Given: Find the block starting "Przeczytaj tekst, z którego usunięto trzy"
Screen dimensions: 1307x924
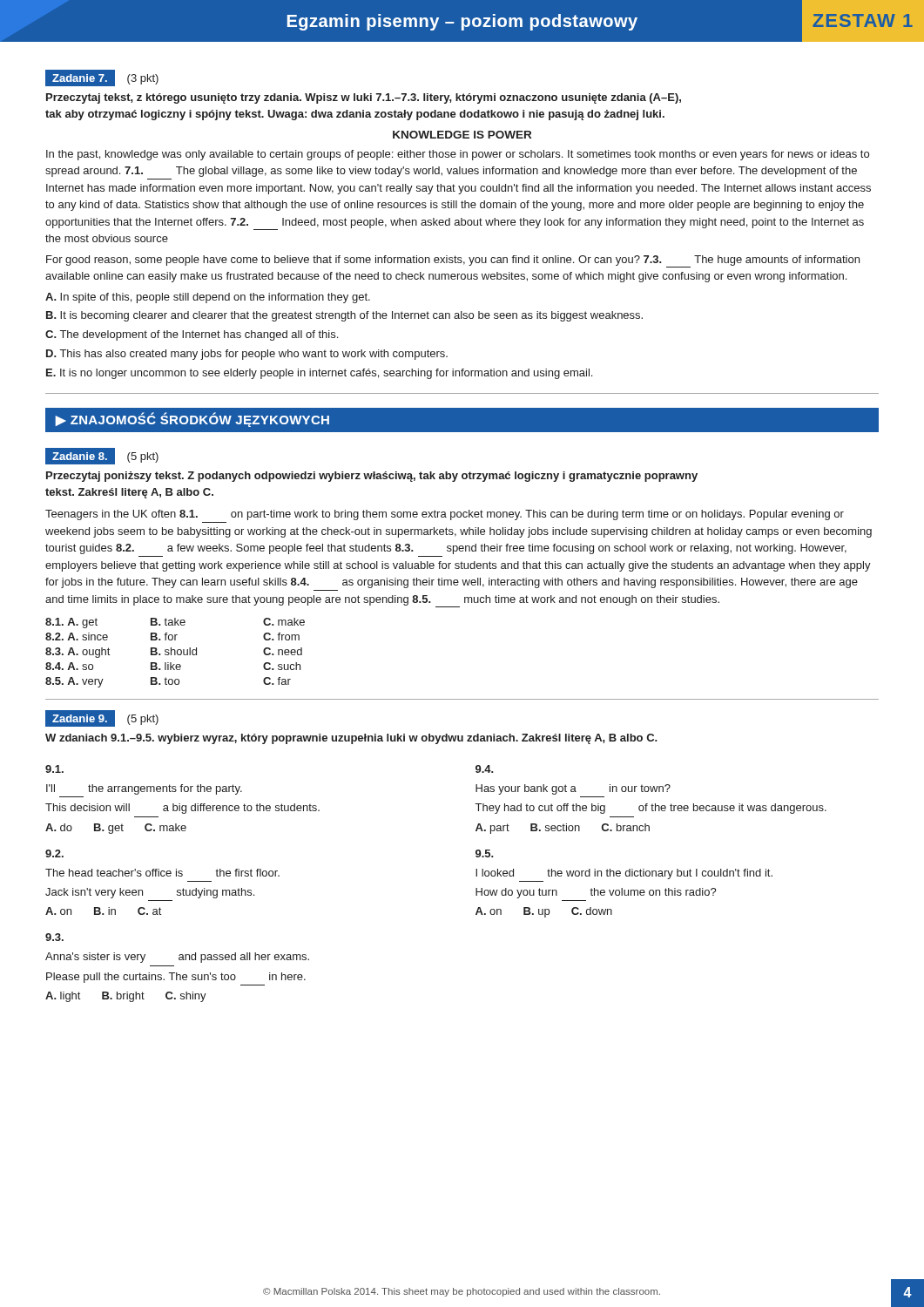Looking at the screenshot, I should pyautogui.click(x=364, y=105).
